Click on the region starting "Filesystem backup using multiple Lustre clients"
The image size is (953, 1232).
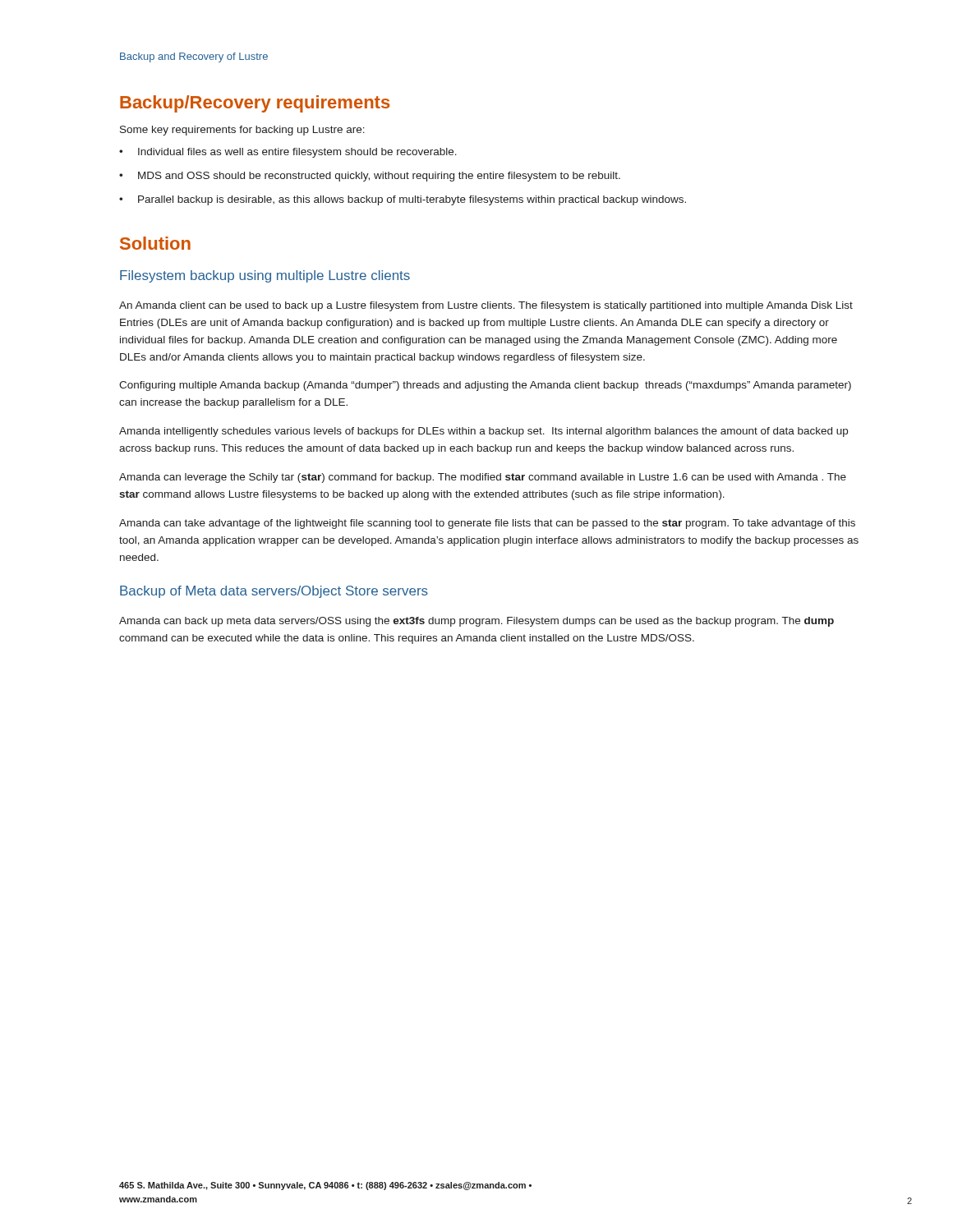point(265,275)
